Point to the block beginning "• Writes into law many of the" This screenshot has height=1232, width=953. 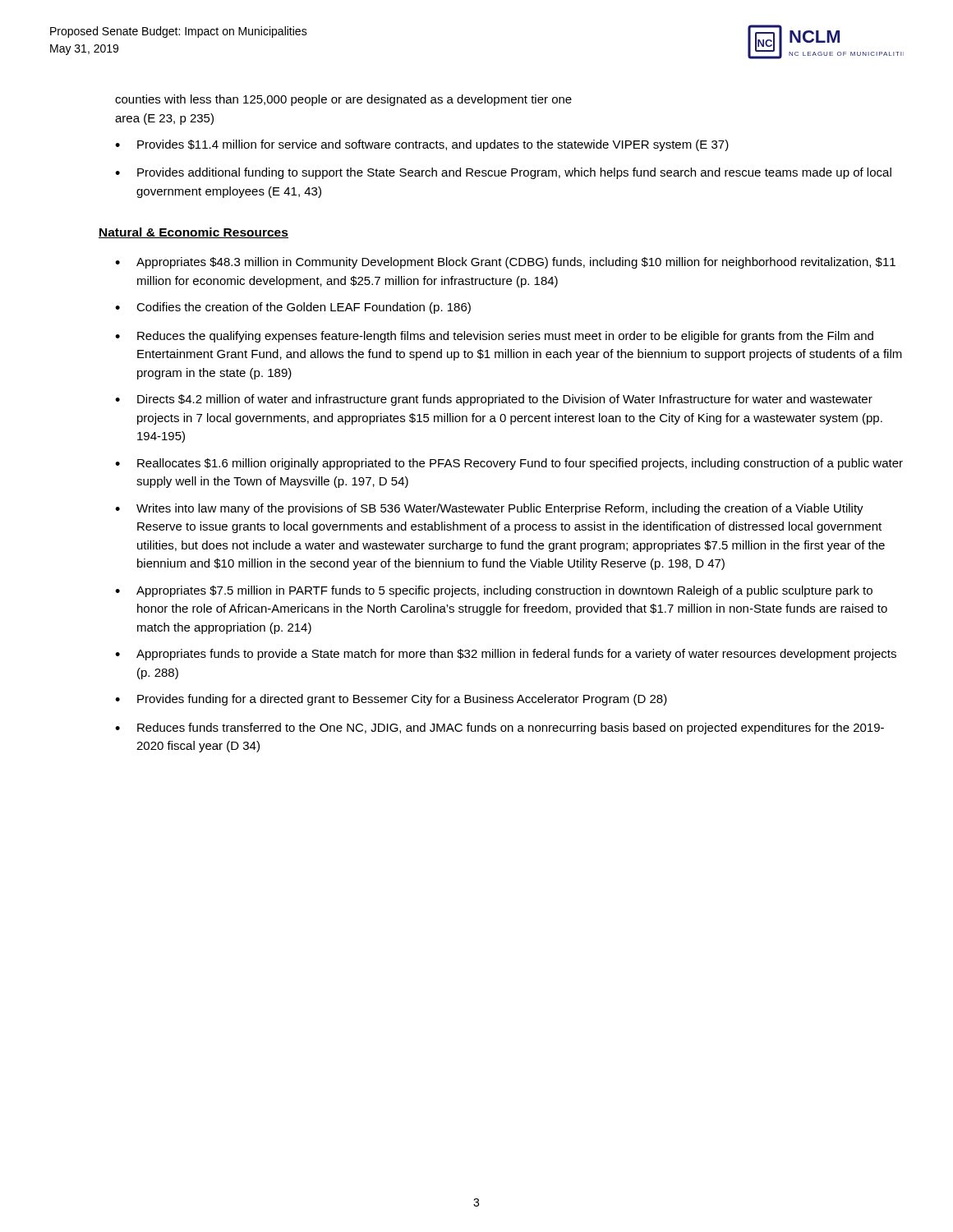point(509,536)
